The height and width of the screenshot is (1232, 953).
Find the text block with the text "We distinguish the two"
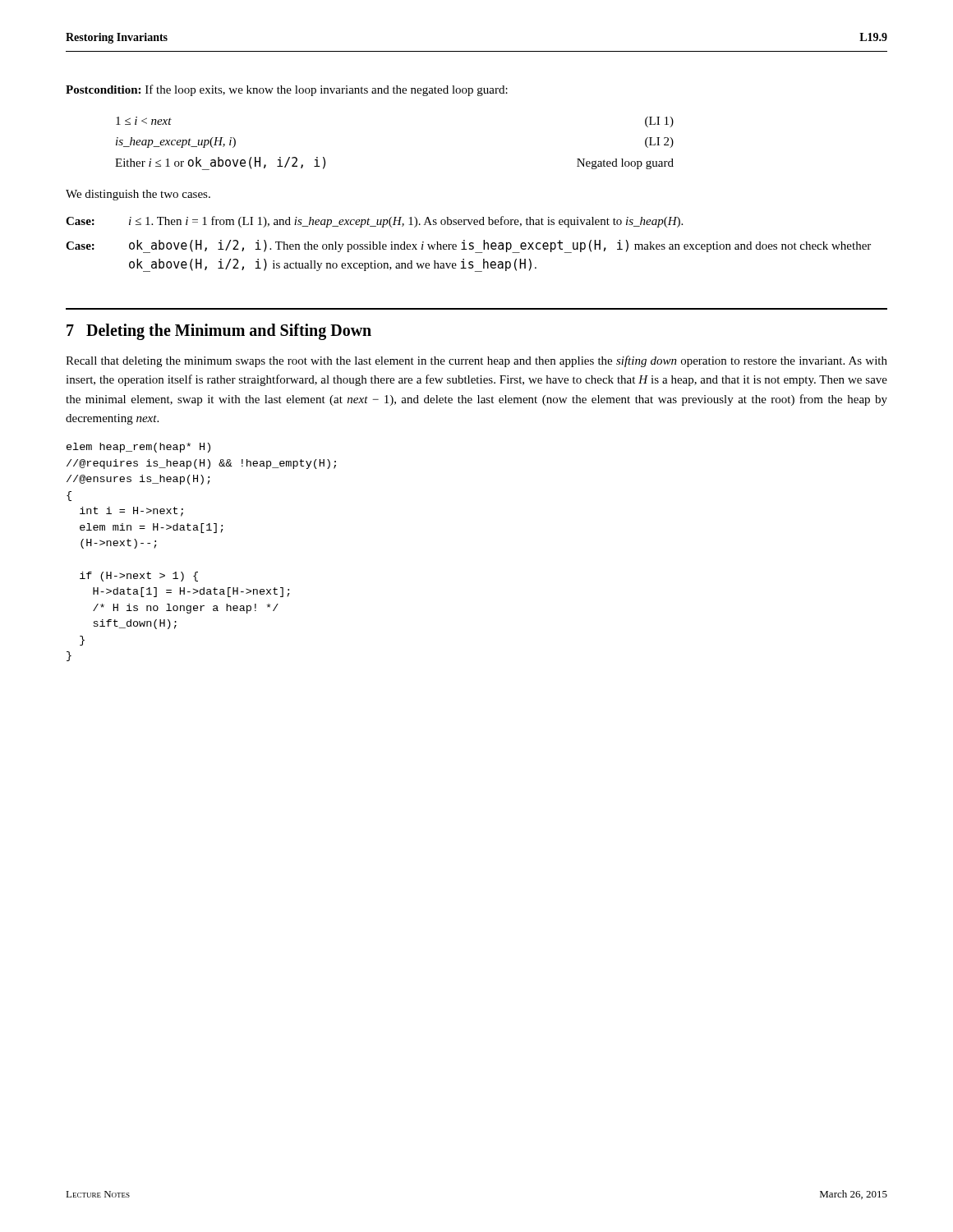(x=138, y=194)
